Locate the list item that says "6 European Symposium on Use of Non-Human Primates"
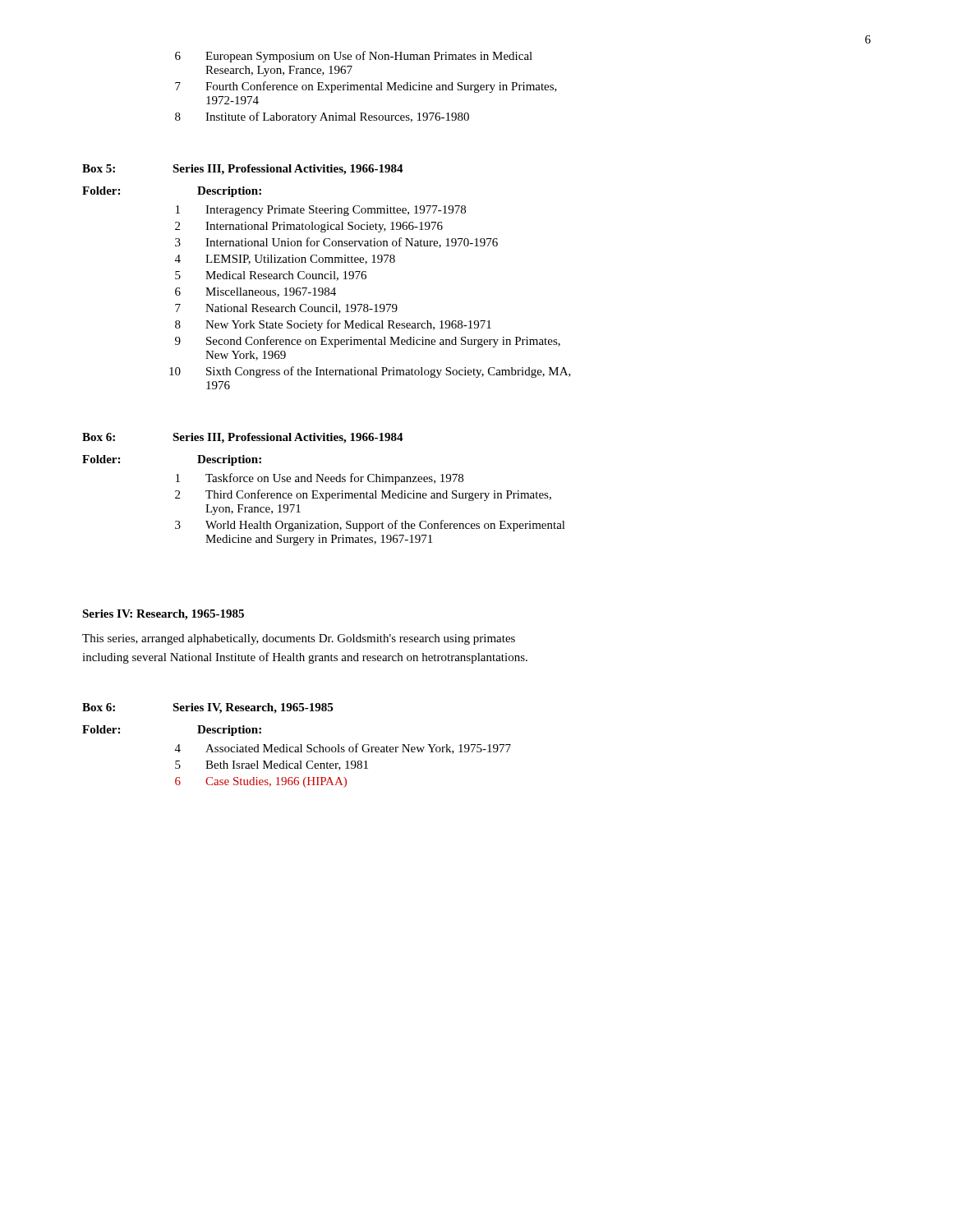Viewport: 953px width, 1232px height. (x=476, y=63)
